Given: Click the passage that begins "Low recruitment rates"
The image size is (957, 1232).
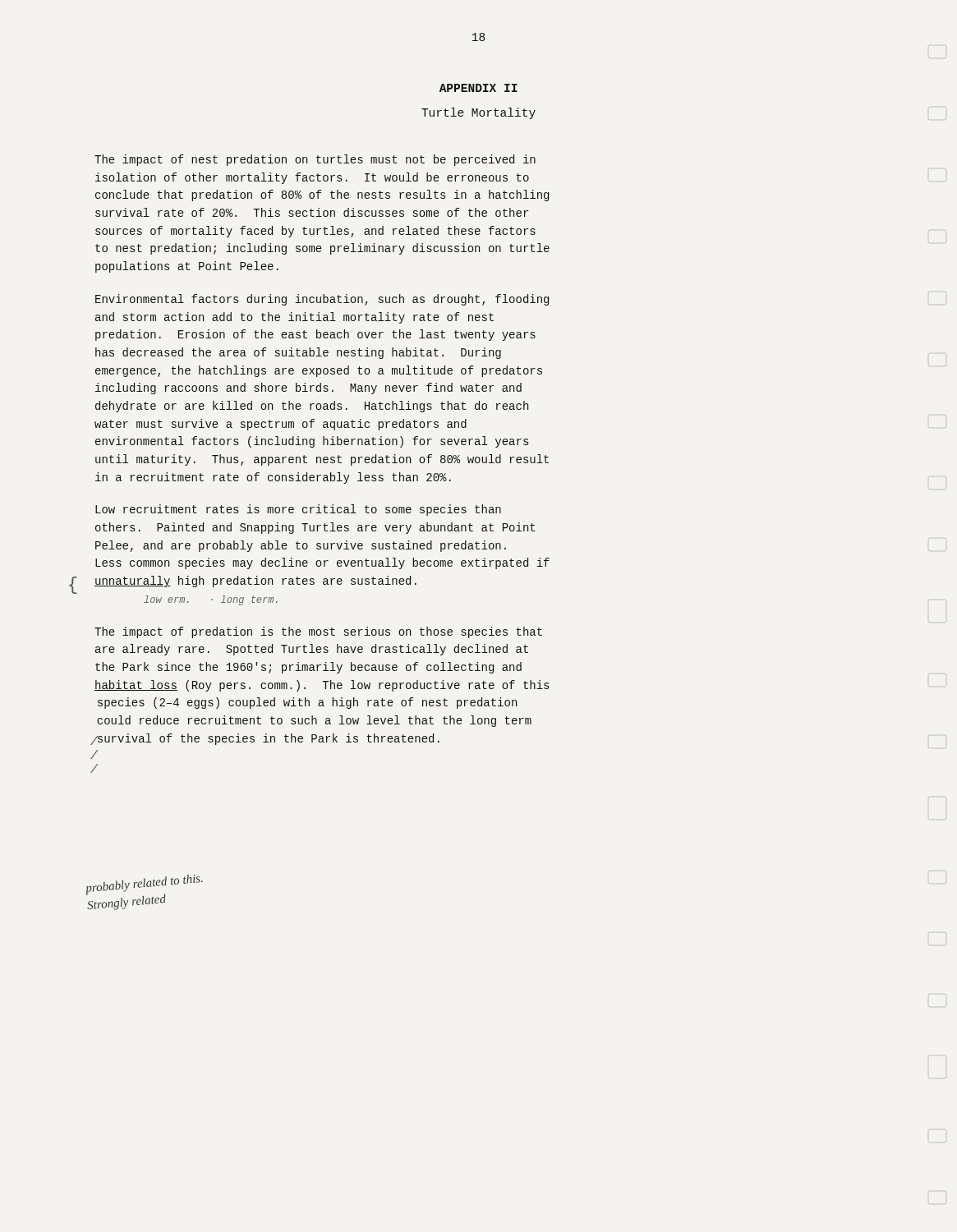Looking at the screenshot, I should pos(322,555).
